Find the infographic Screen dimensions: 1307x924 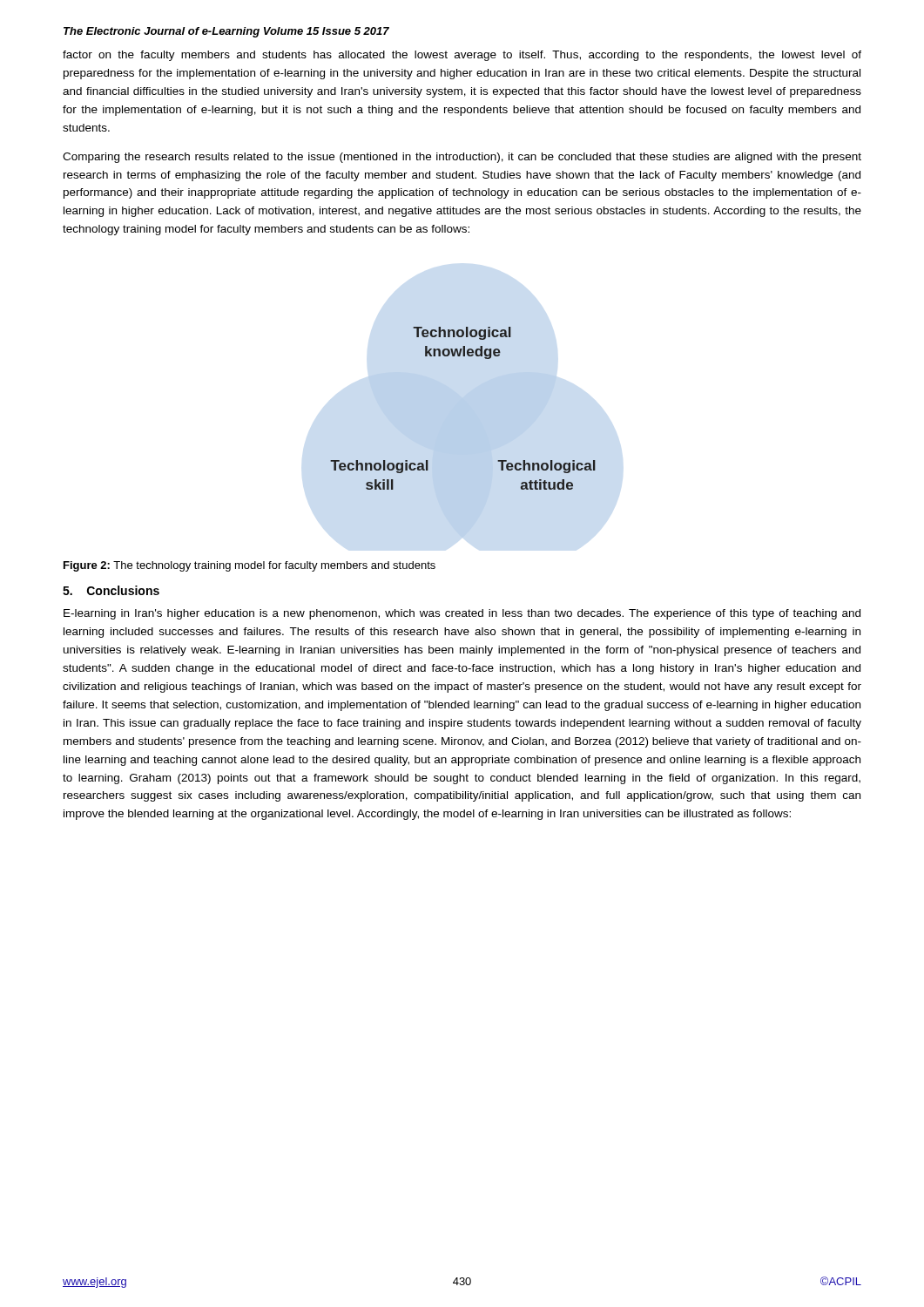point(462,404)
